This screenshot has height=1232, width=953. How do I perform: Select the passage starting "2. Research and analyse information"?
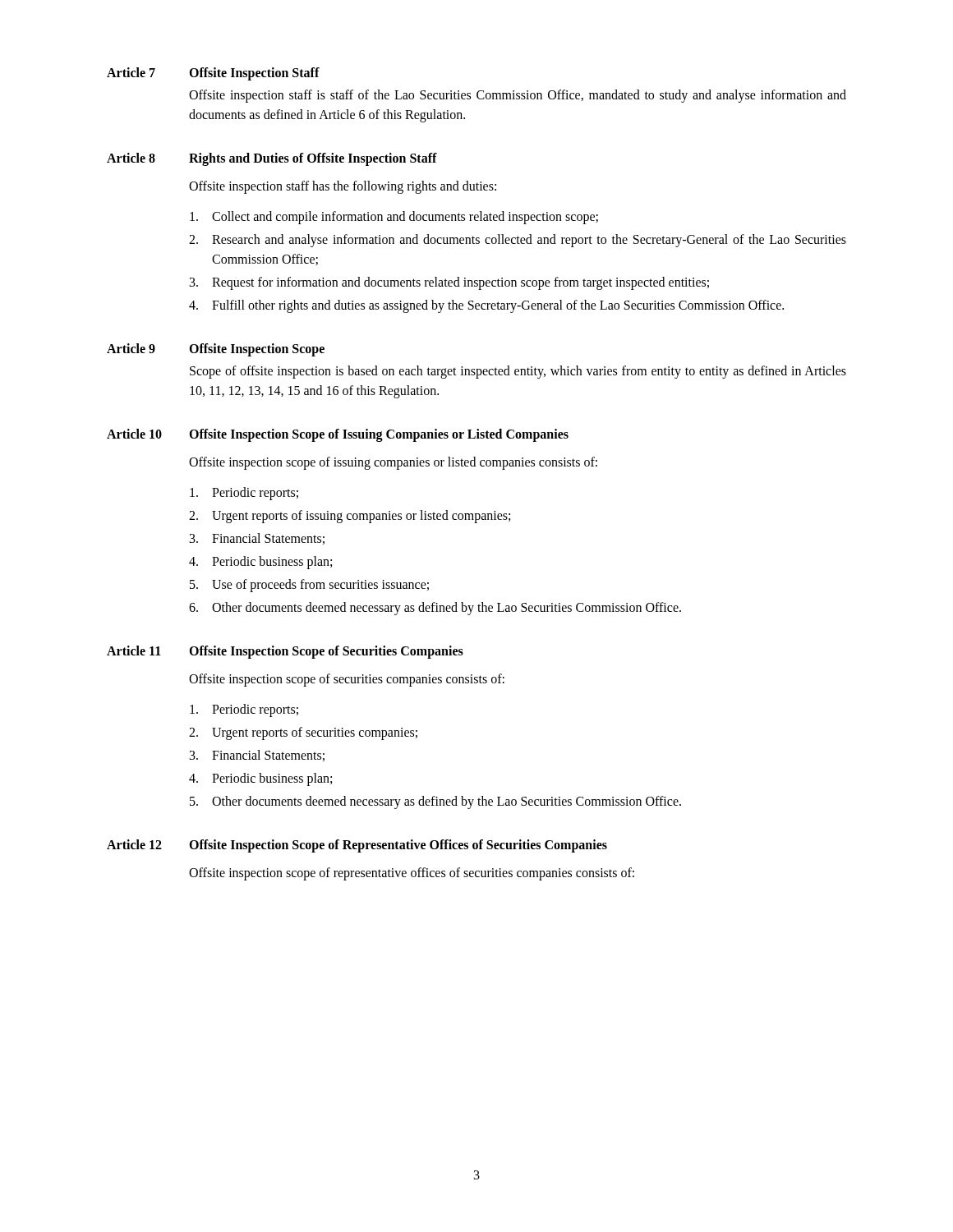pyautogui.click(x=518, y=250)
